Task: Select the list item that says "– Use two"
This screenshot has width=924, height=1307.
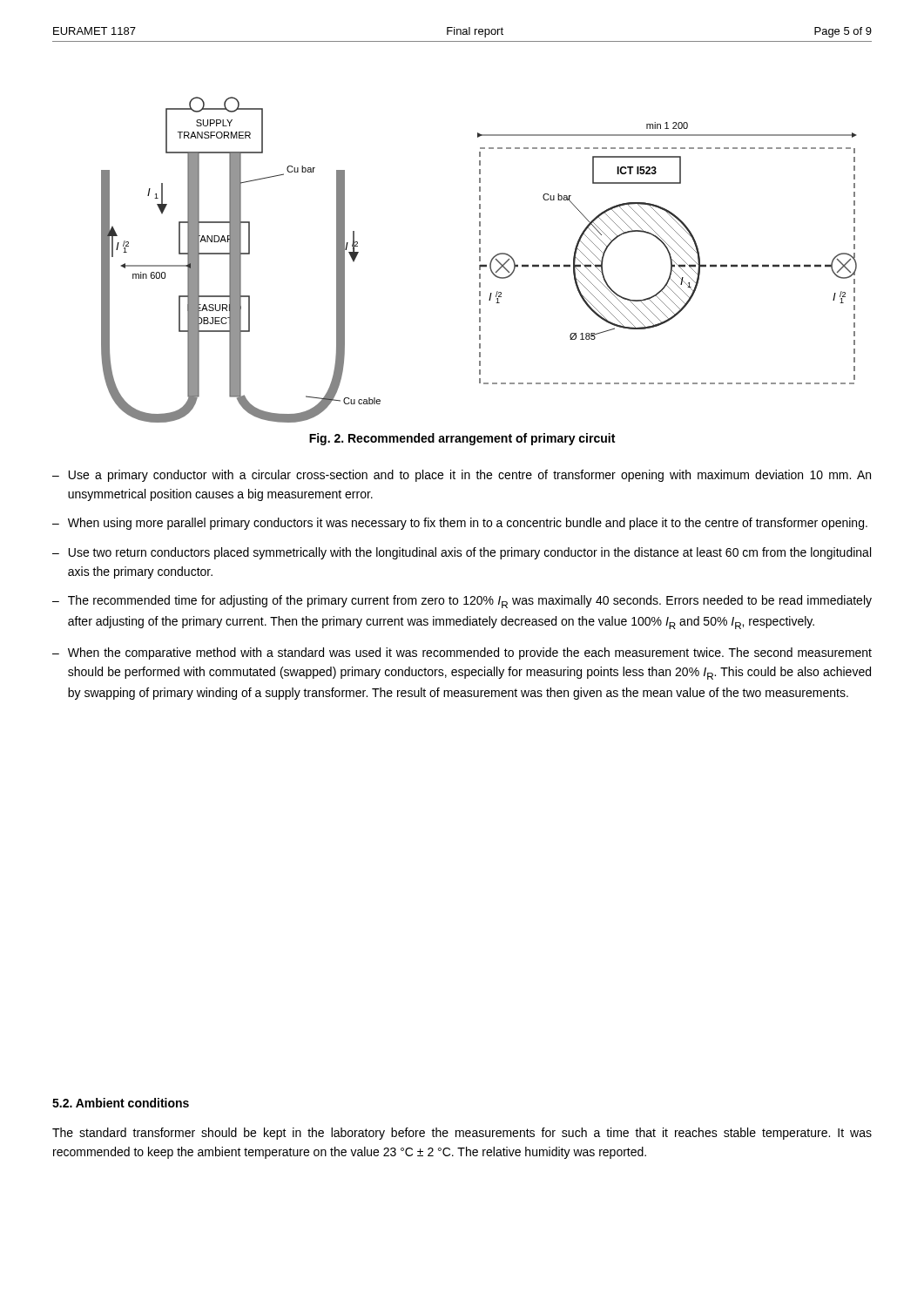Action: pos(462,563)
